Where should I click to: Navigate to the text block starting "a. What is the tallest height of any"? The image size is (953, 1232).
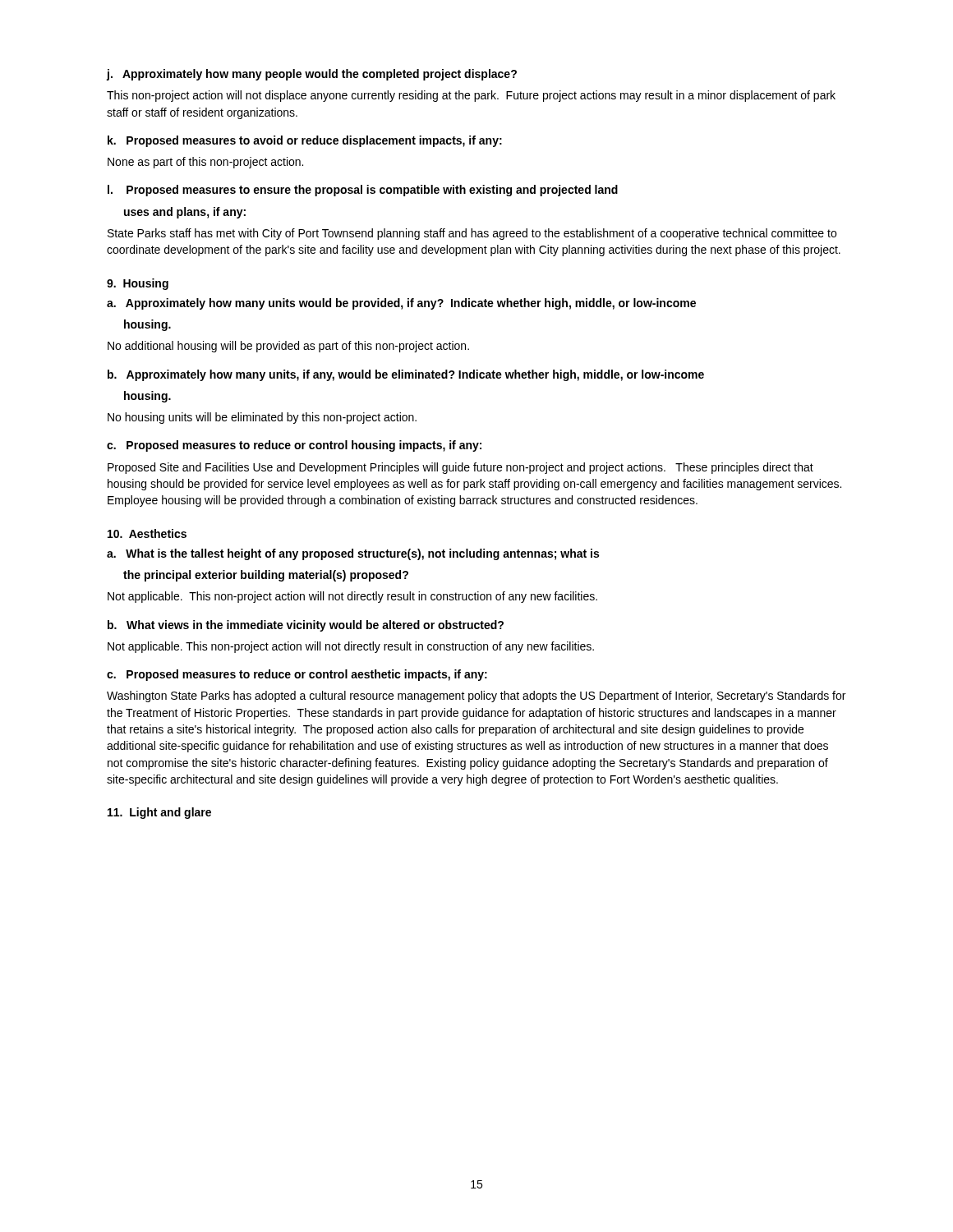[353, 554]
